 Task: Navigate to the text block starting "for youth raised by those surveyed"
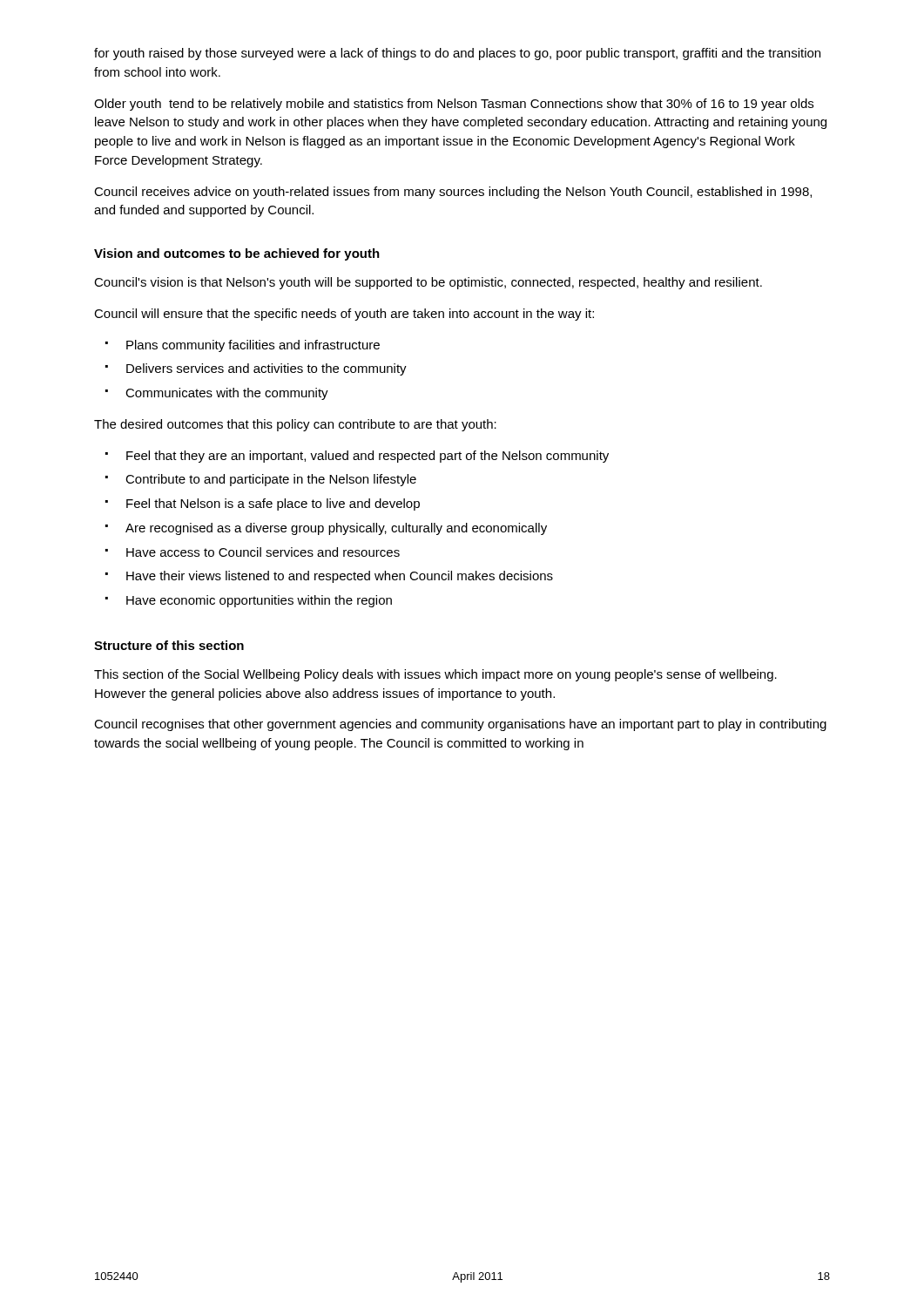coord(462,62)
